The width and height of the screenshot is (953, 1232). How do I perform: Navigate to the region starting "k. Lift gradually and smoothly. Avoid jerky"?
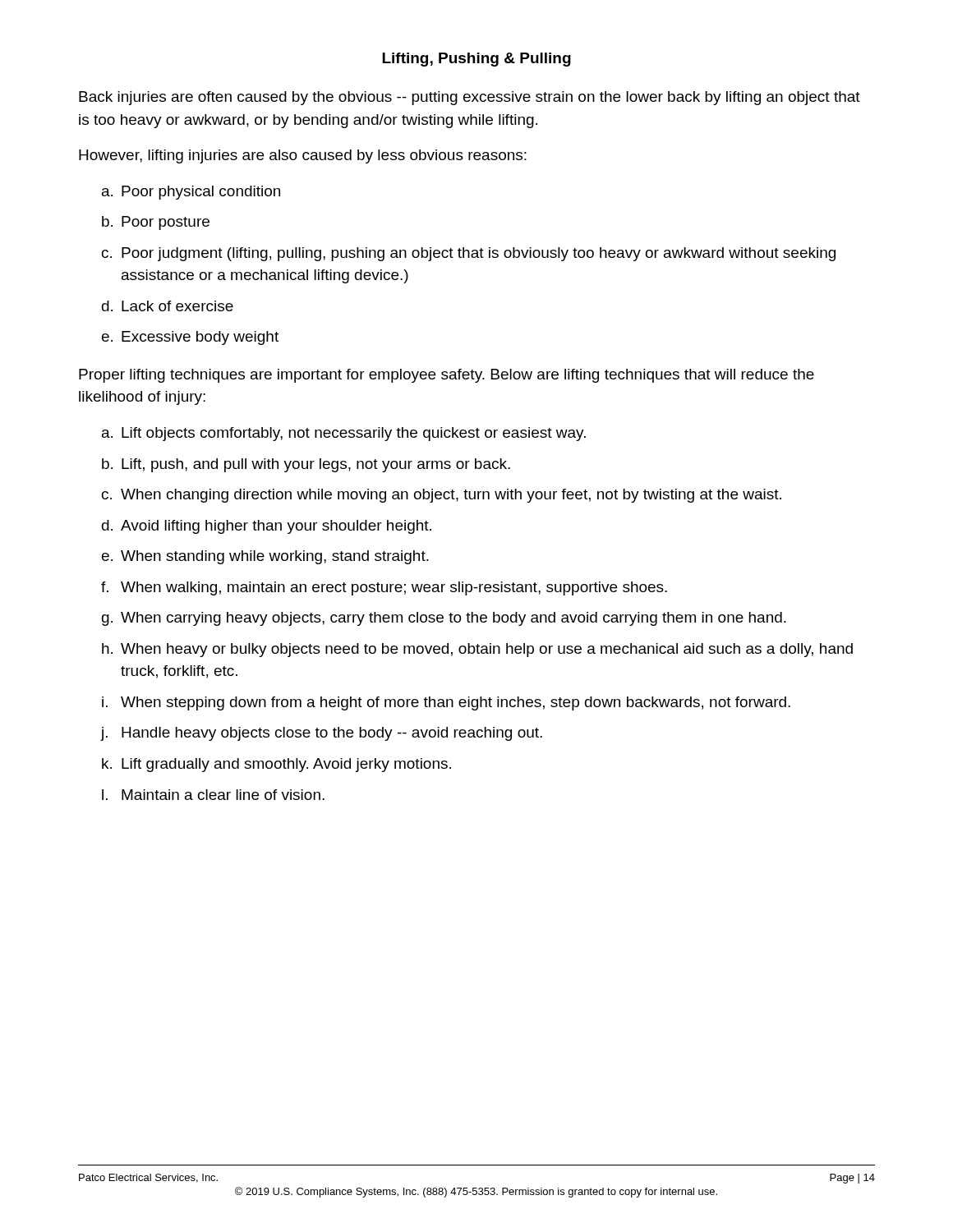pyautogui.click(x=276, y=765)
